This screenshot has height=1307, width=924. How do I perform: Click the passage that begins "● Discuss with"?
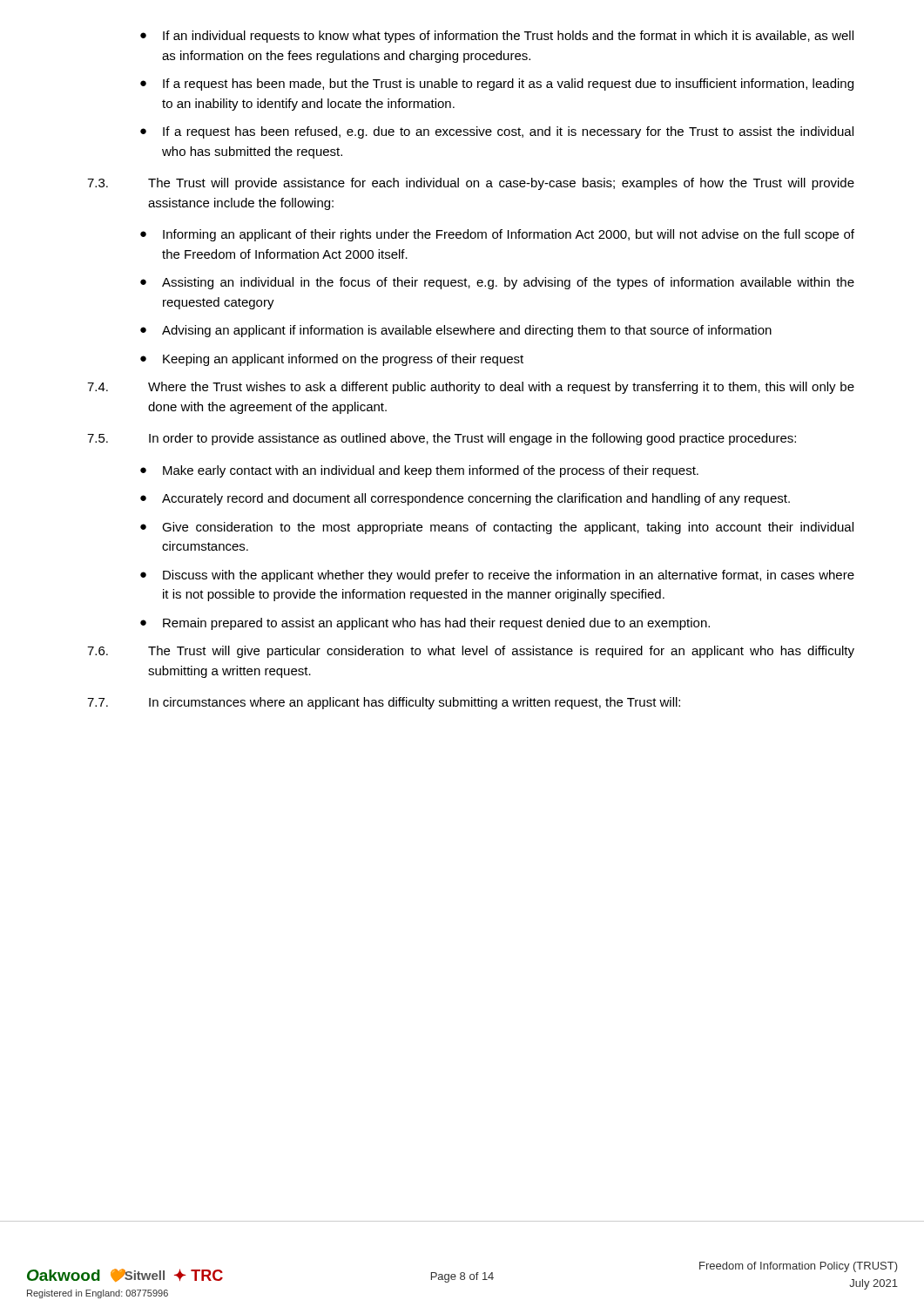[x=497, y=585]
